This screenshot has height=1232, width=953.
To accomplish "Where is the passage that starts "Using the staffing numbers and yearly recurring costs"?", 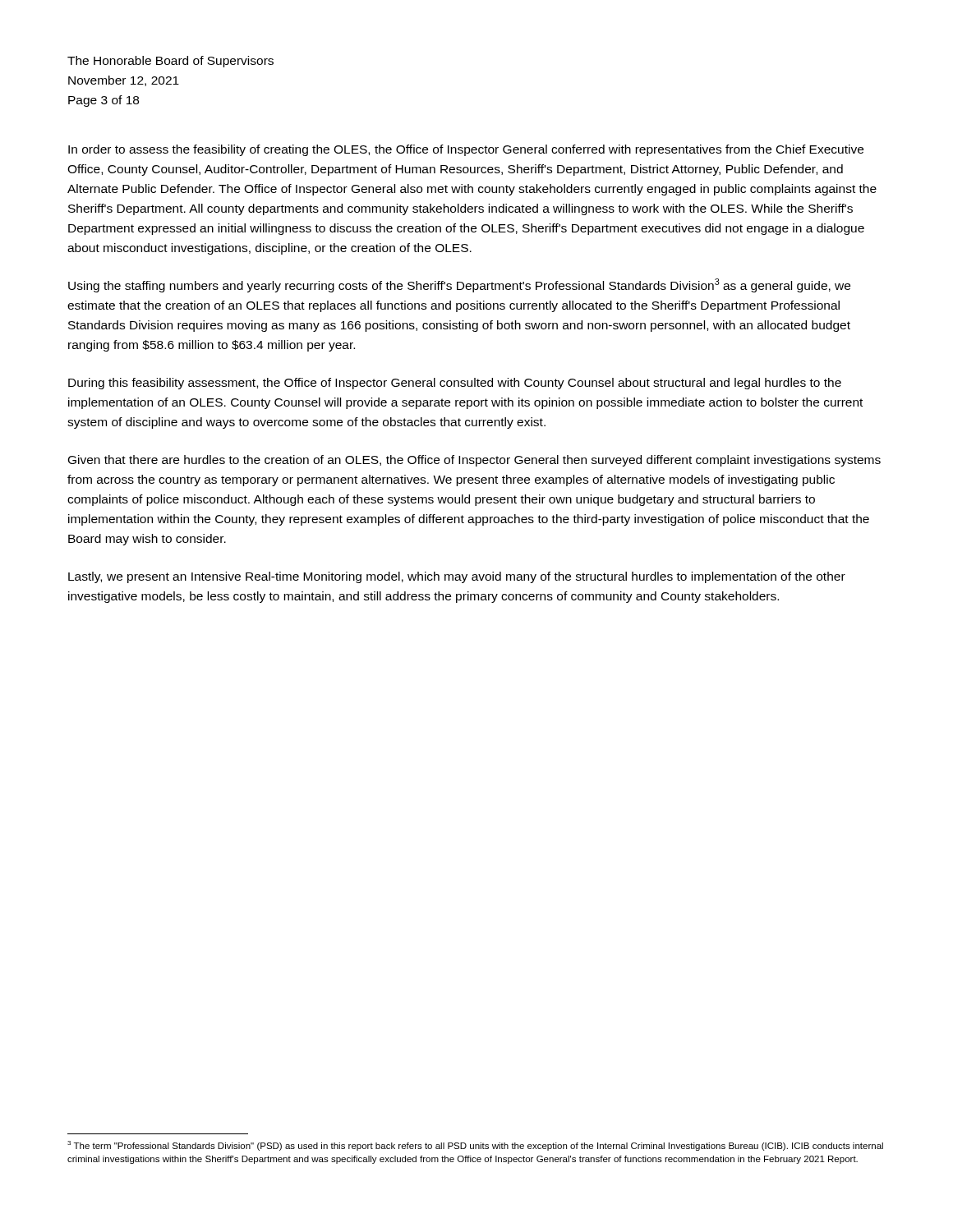I will pos(459,314).
